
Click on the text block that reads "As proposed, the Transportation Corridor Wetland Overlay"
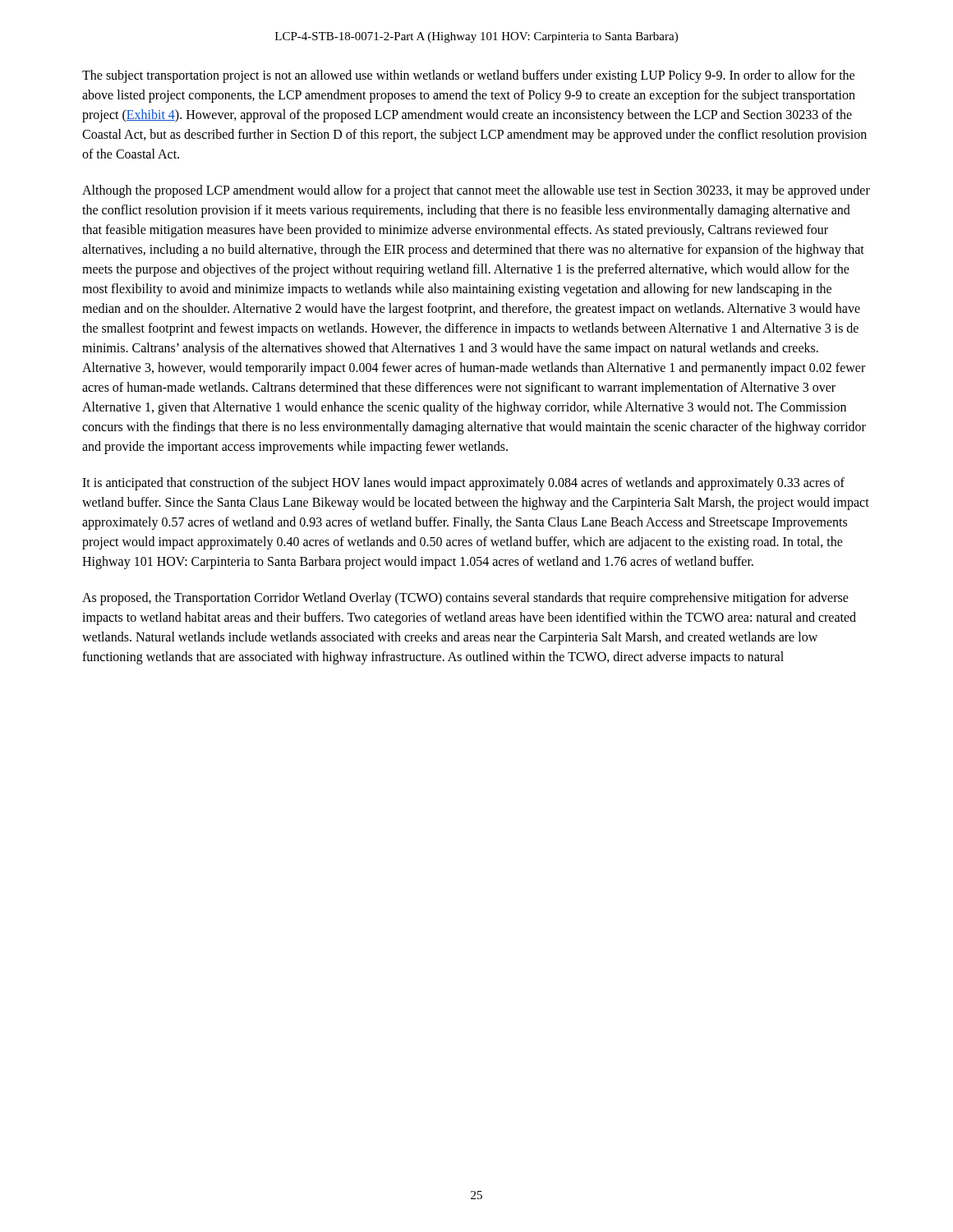pyautogui.click(x=469, y=627)
